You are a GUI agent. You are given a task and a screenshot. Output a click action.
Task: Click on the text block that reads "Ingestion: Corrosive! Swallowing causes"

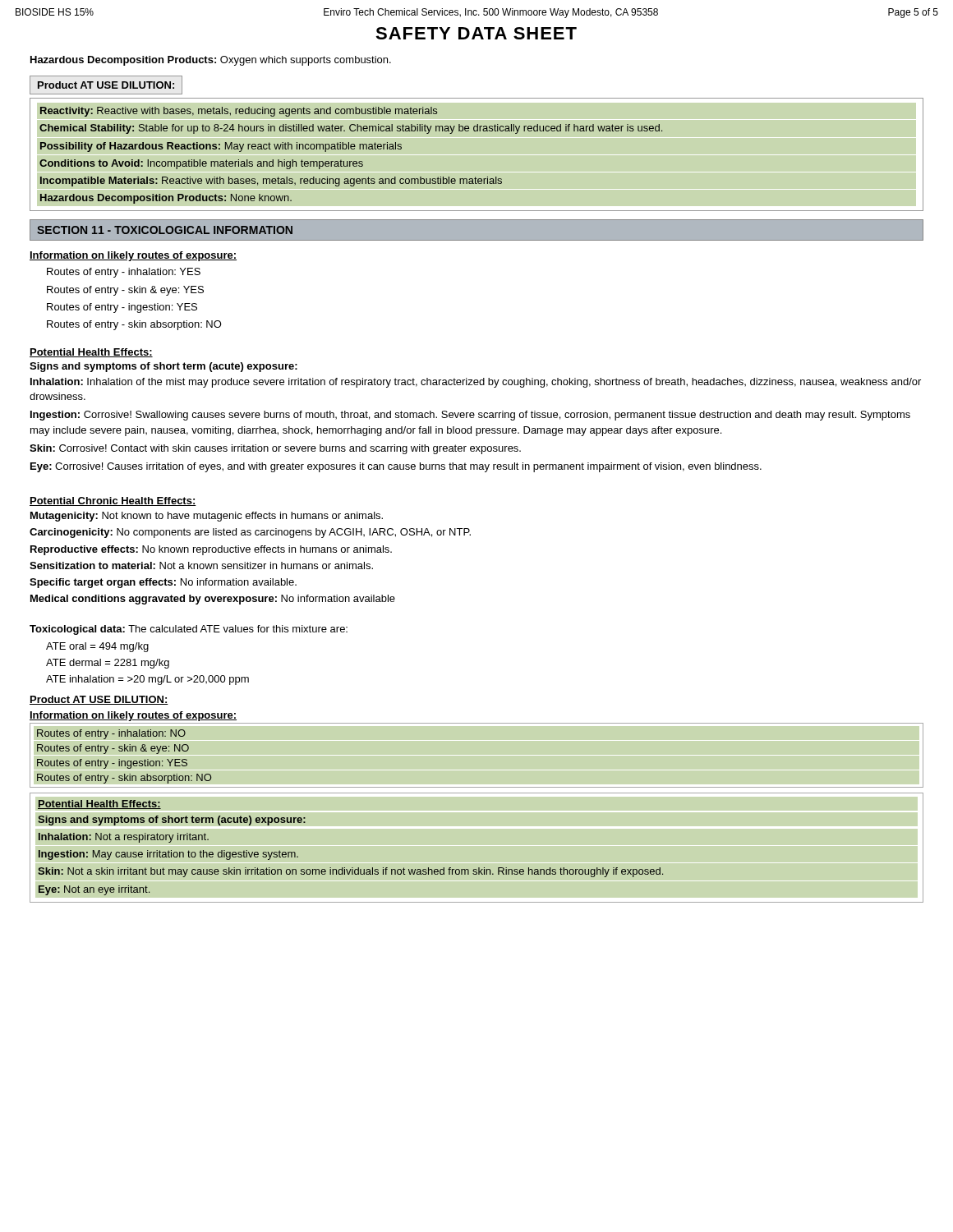click(x=470, y=422)
